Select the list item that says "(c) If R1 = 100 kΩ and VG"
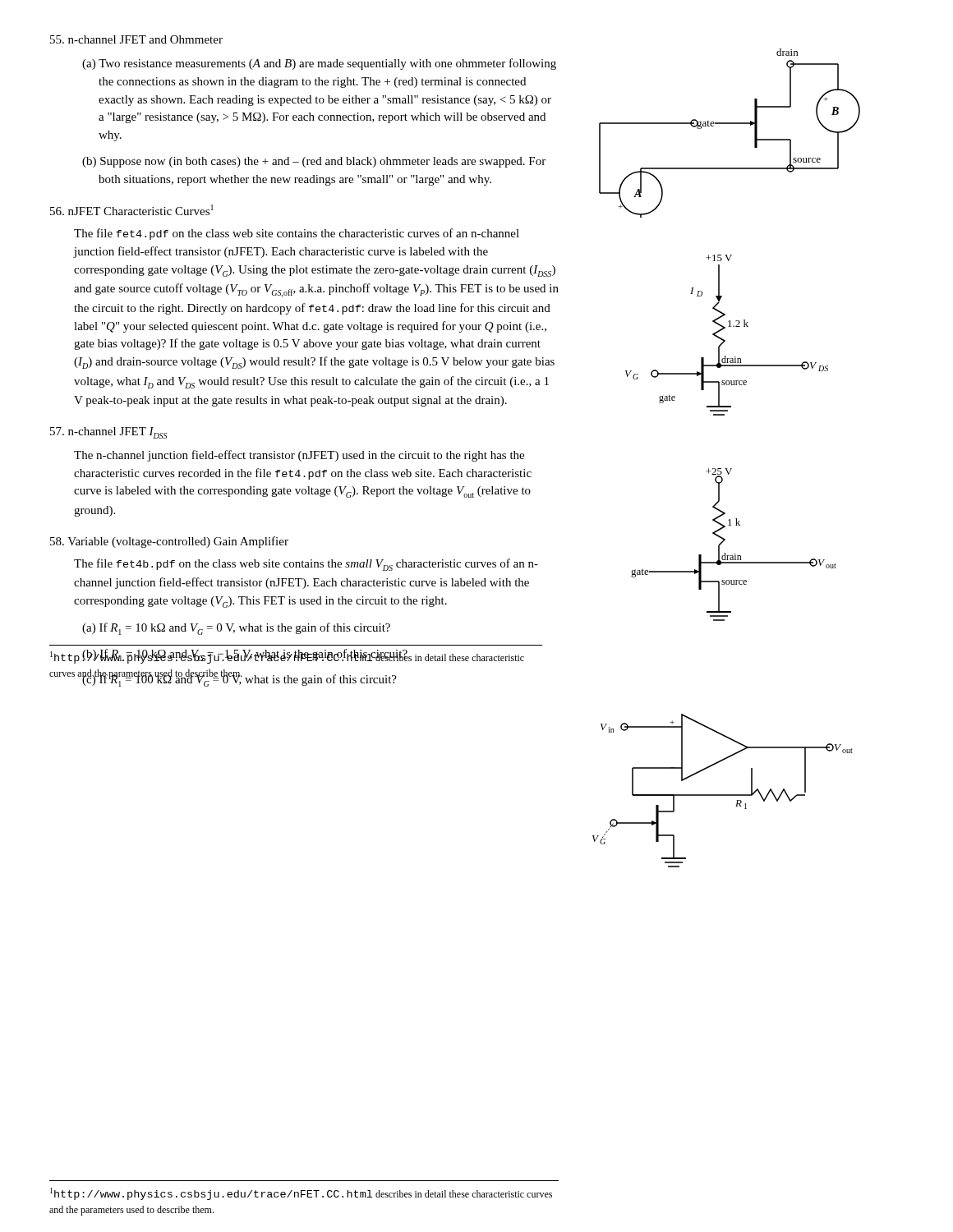This screenshot has width=953, height=1232. click(x=239, y=681)
